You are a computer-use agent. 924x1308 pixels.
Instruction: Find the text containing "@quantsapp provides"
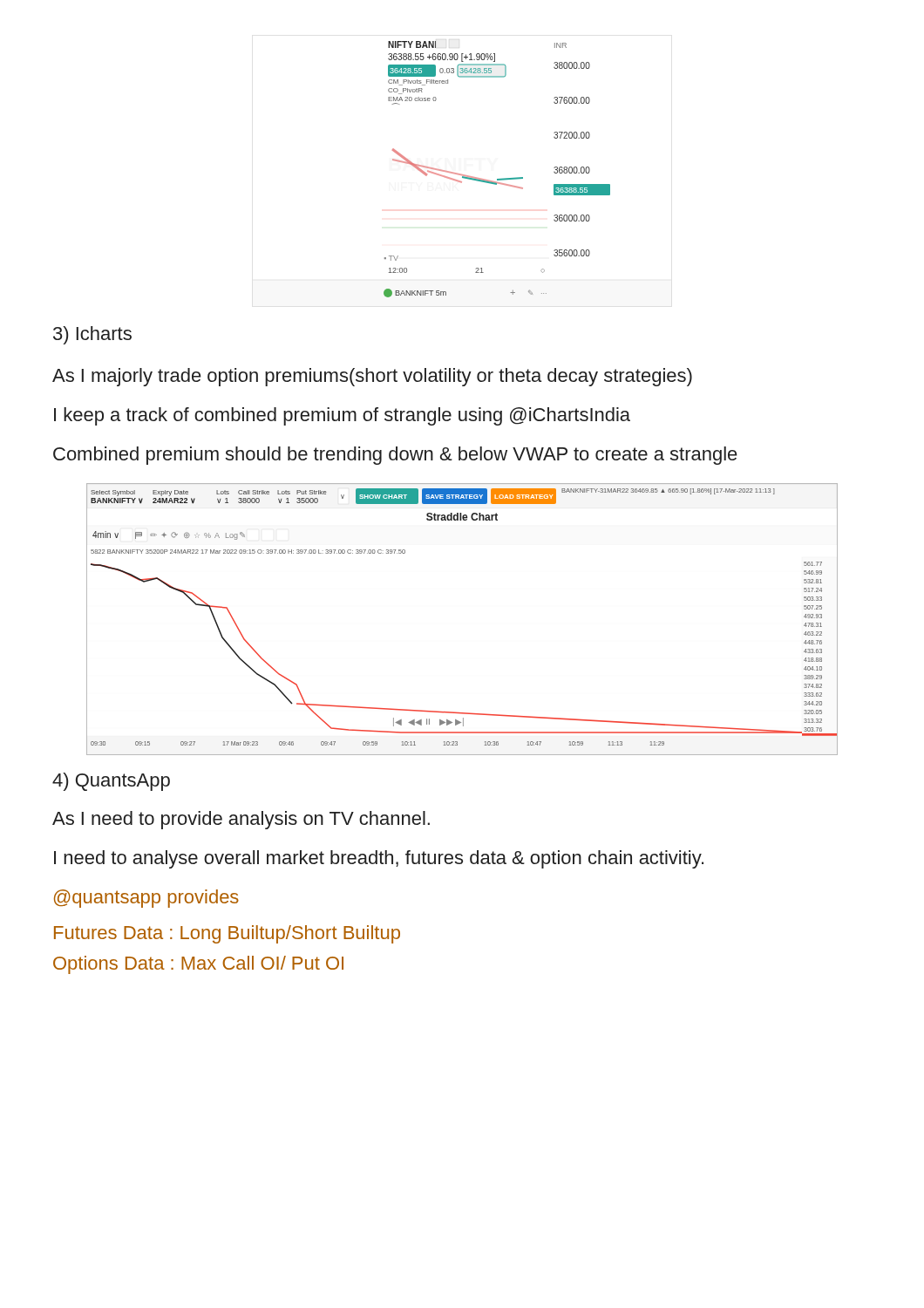click(x=146, y=897)
